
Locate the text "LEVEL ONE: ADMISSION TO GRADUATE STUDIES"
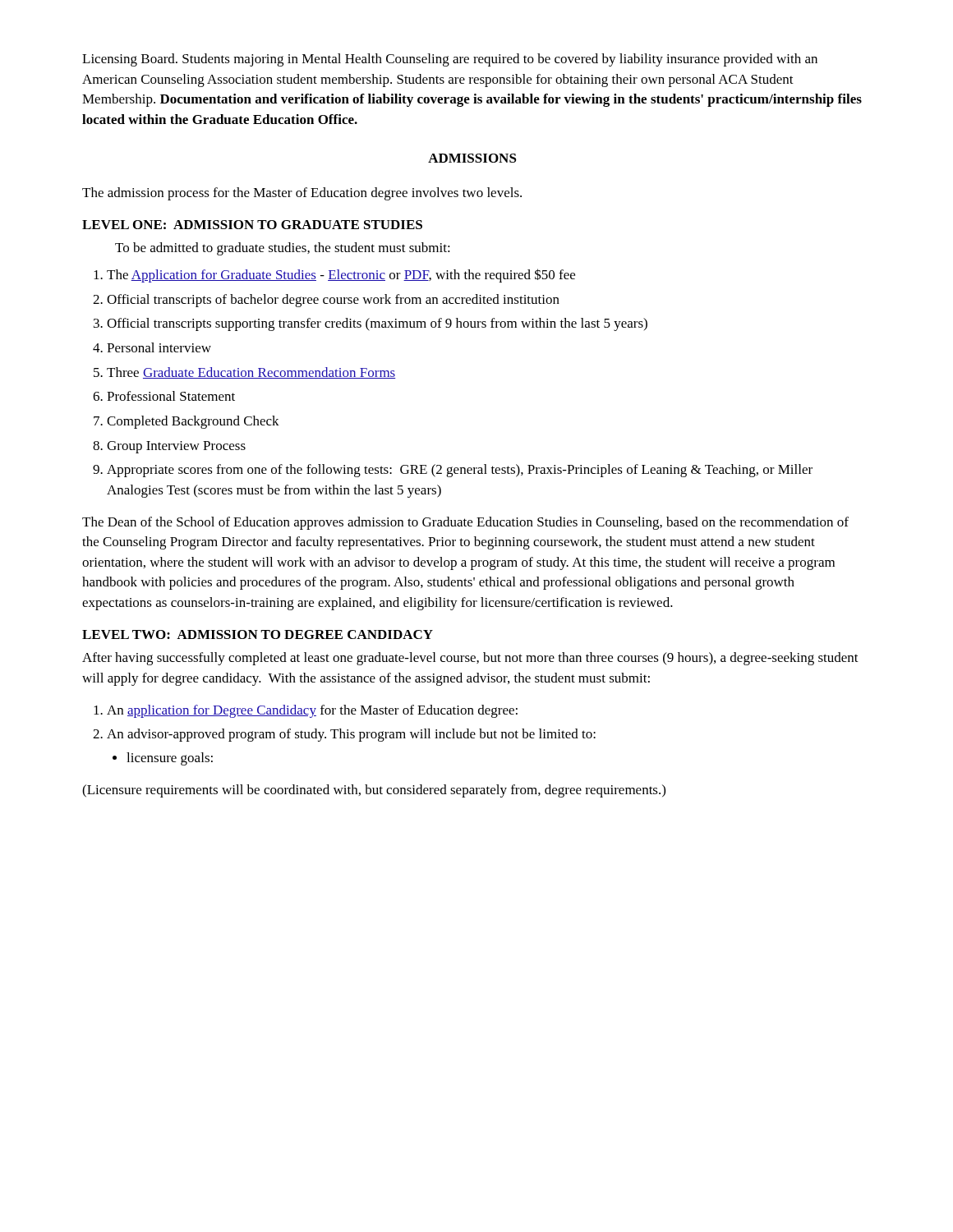(252, 225)
